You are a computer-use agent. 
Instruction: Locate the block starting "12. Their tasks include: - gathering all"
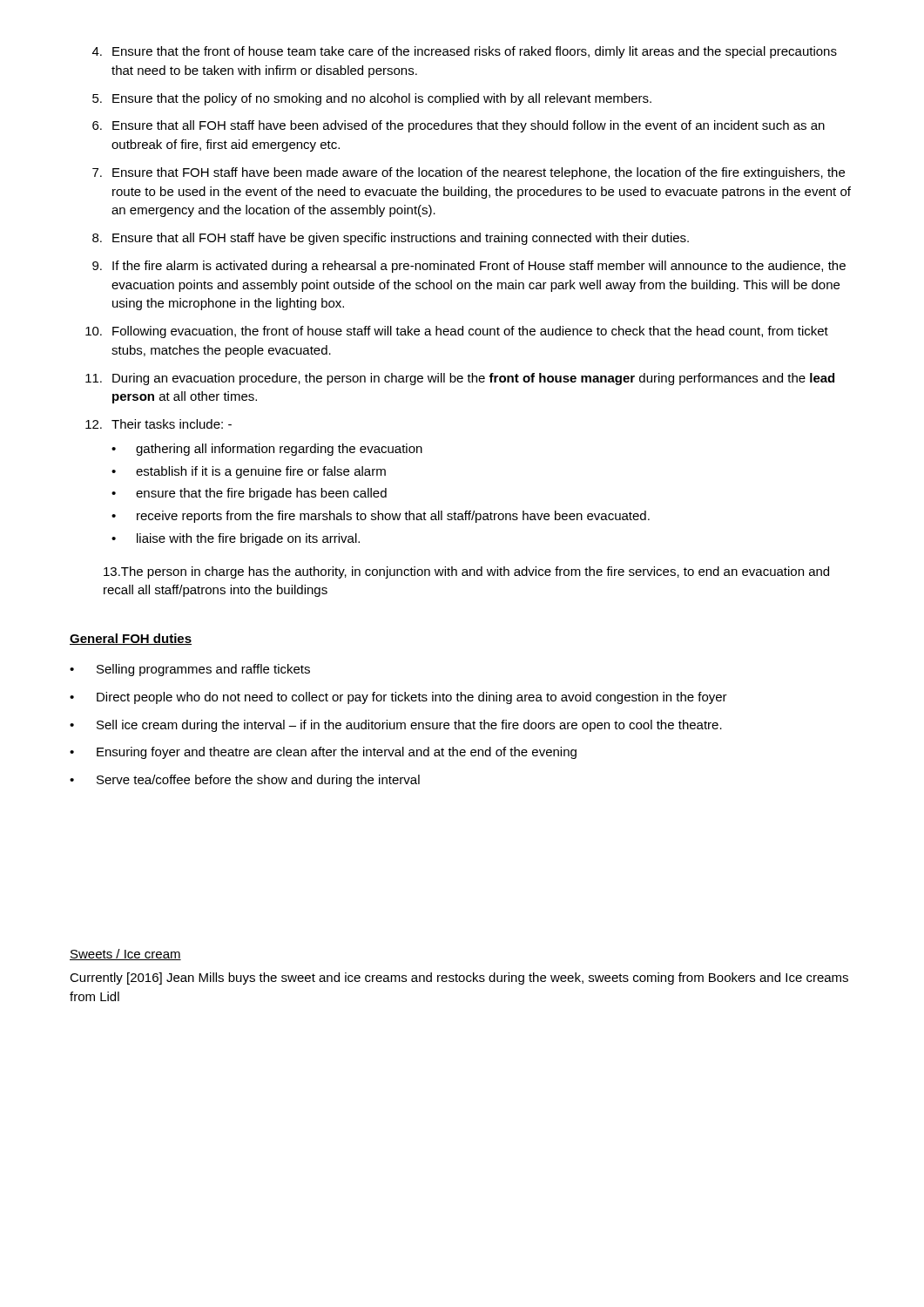[x=158, y=424]
